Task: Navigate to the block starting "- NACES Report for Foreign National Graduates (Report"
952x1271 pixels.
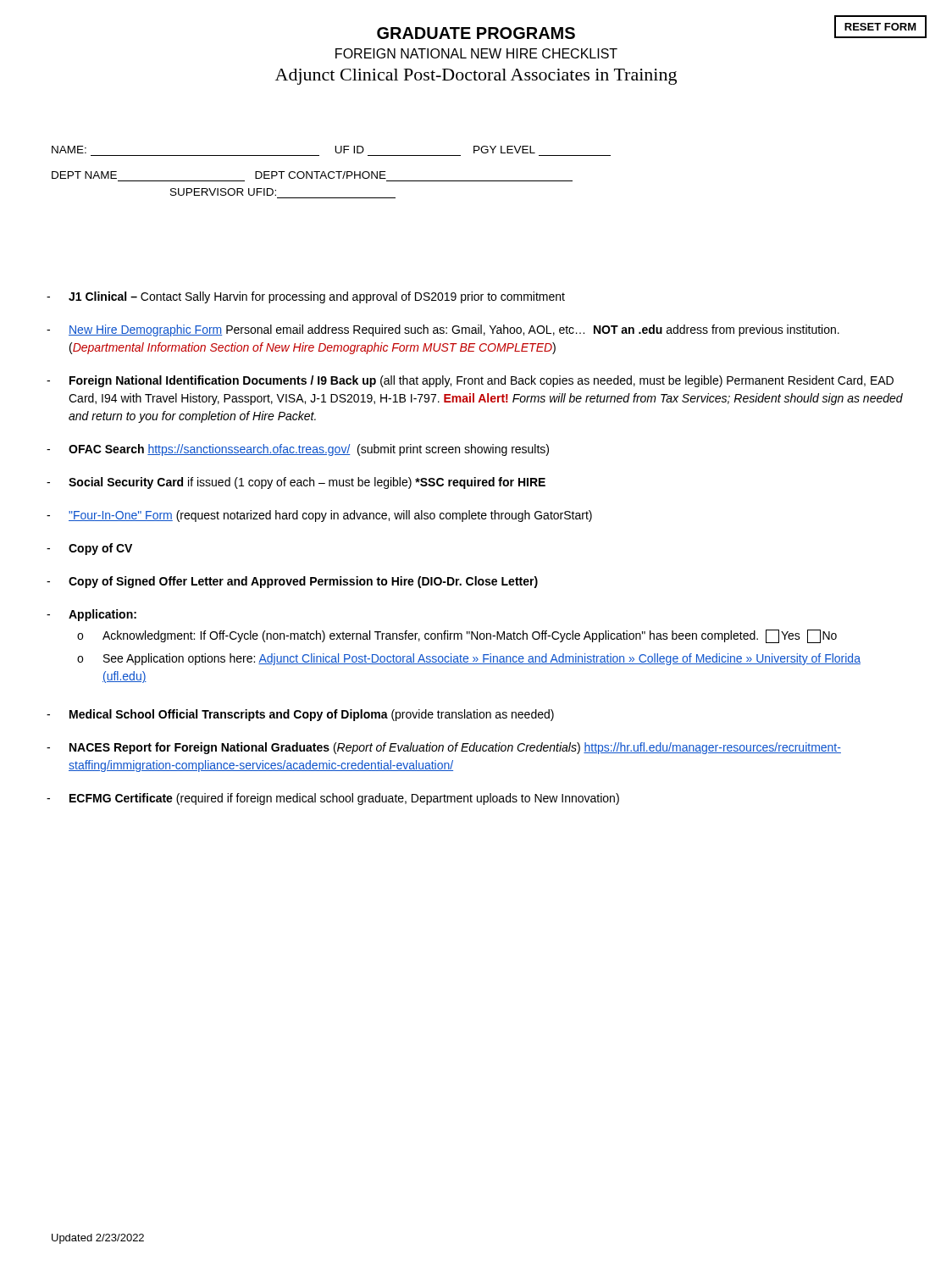Action: click(x=476, y=757)
